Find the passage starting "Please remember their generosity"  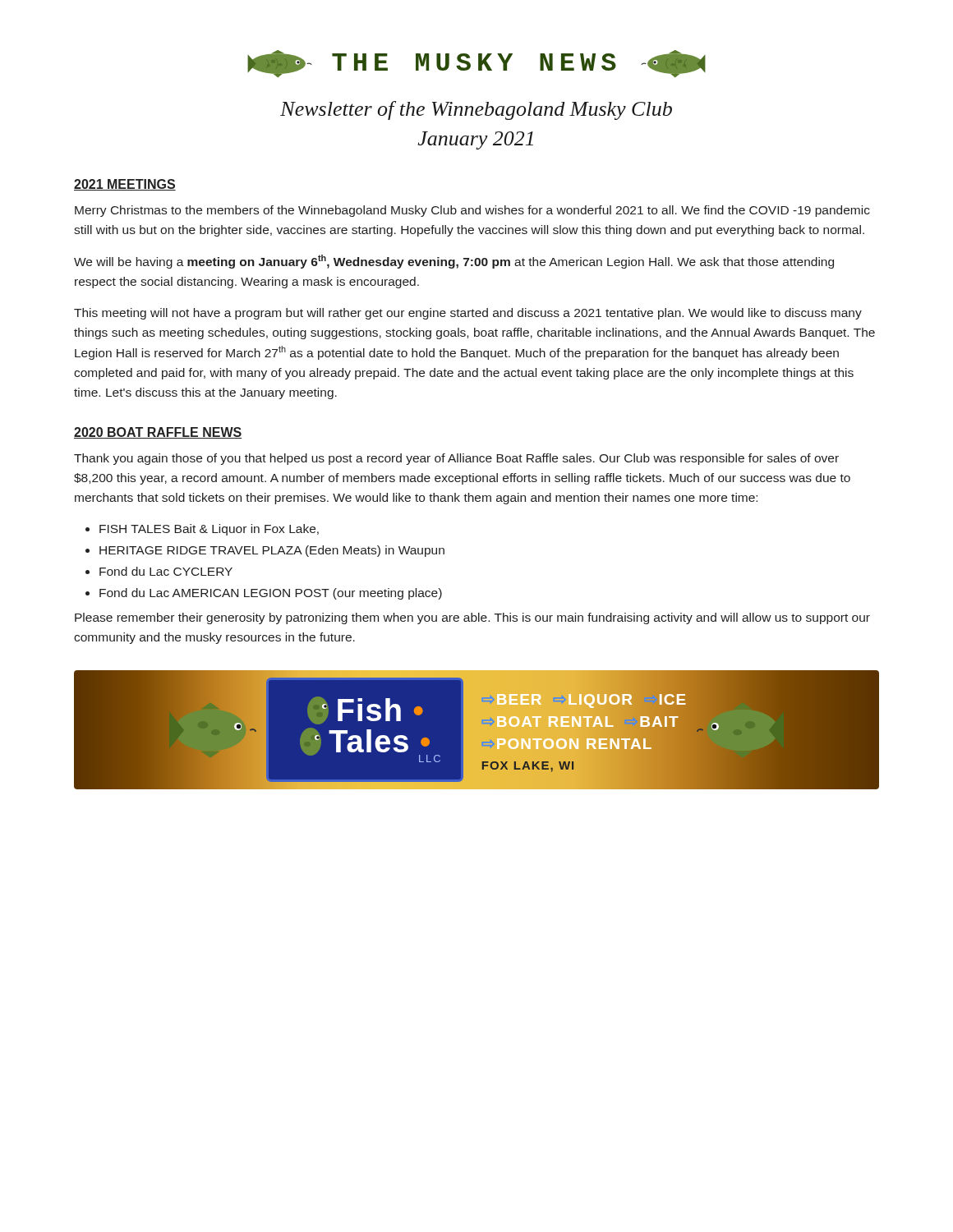pyautogui.click(x=472, y=627)
